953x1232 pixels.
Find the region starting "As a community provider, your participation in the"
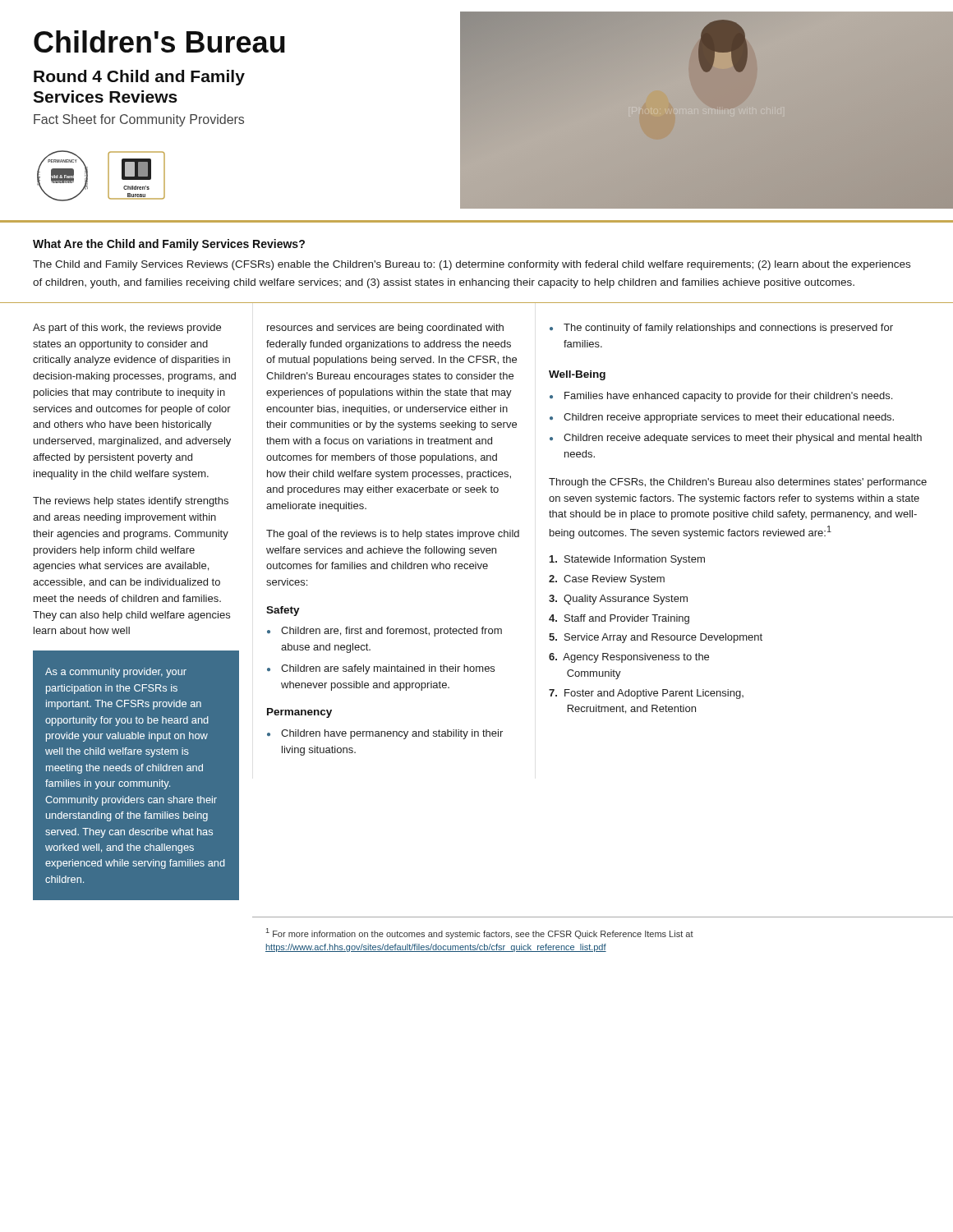pos(135,775)
